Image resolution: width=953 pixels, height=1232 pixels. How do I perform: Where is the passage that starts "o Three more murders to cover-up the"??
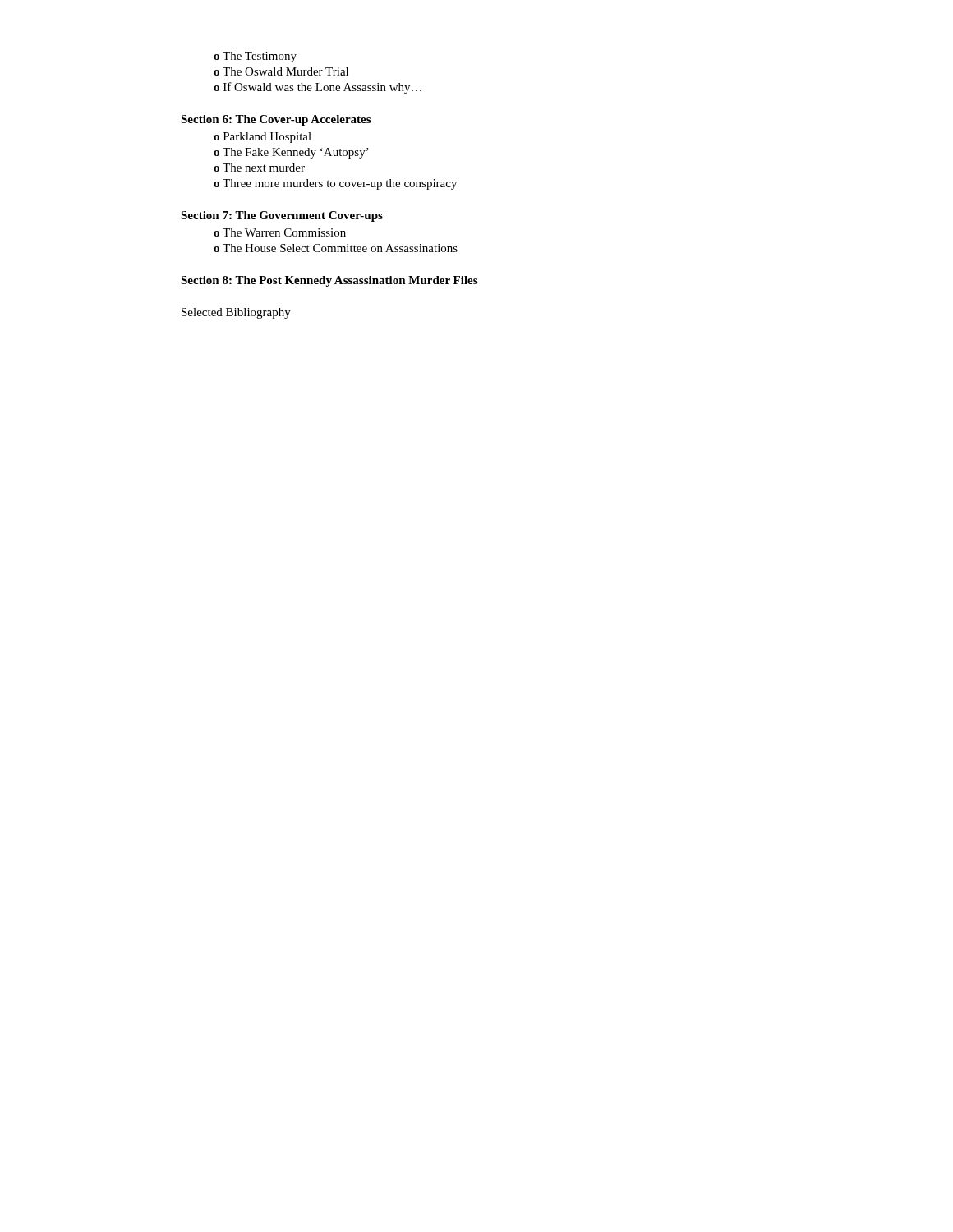(335, 183)
